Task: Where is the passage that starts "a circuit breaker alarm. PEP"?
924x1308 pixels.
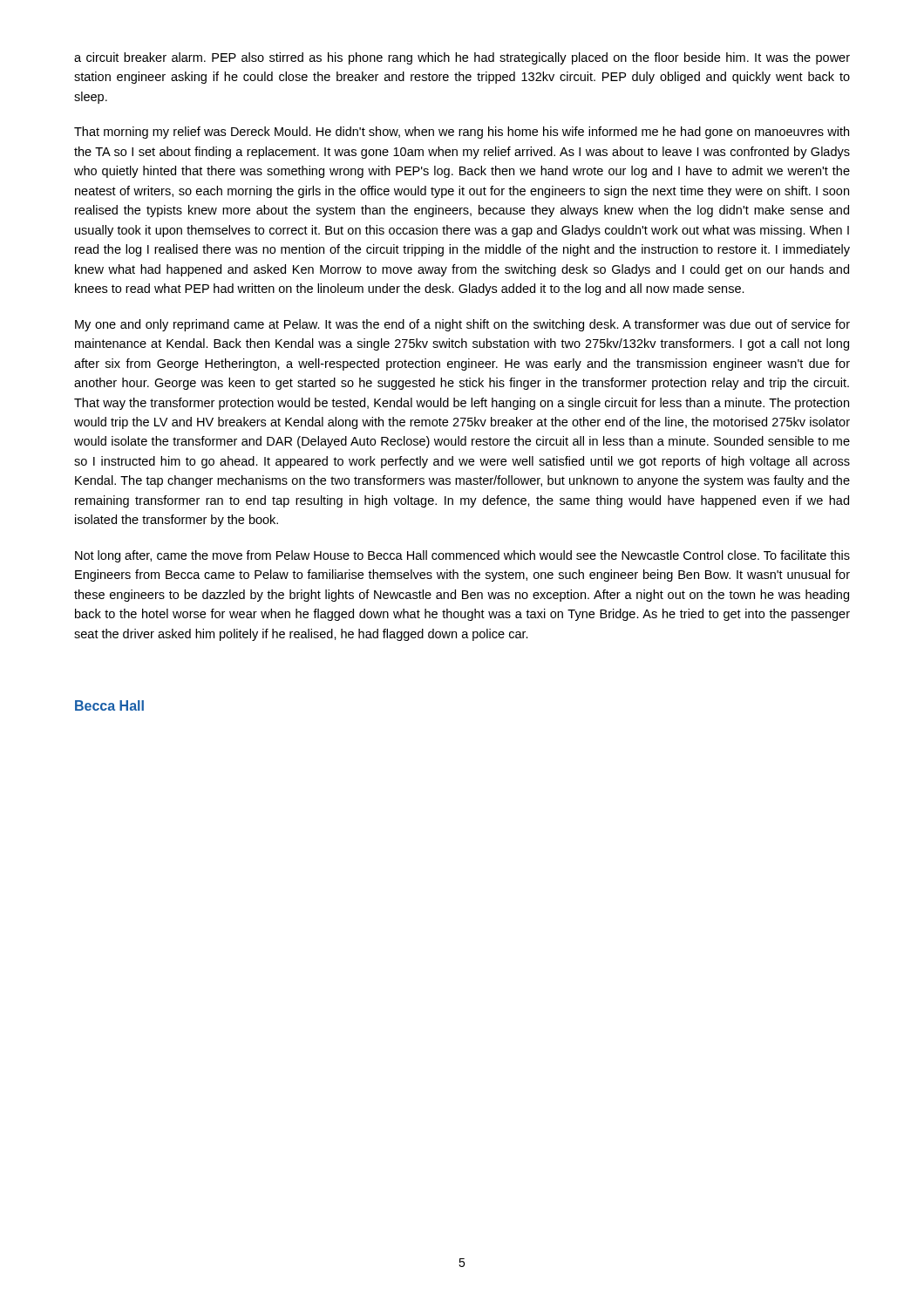Action: (x=462, y=77)
